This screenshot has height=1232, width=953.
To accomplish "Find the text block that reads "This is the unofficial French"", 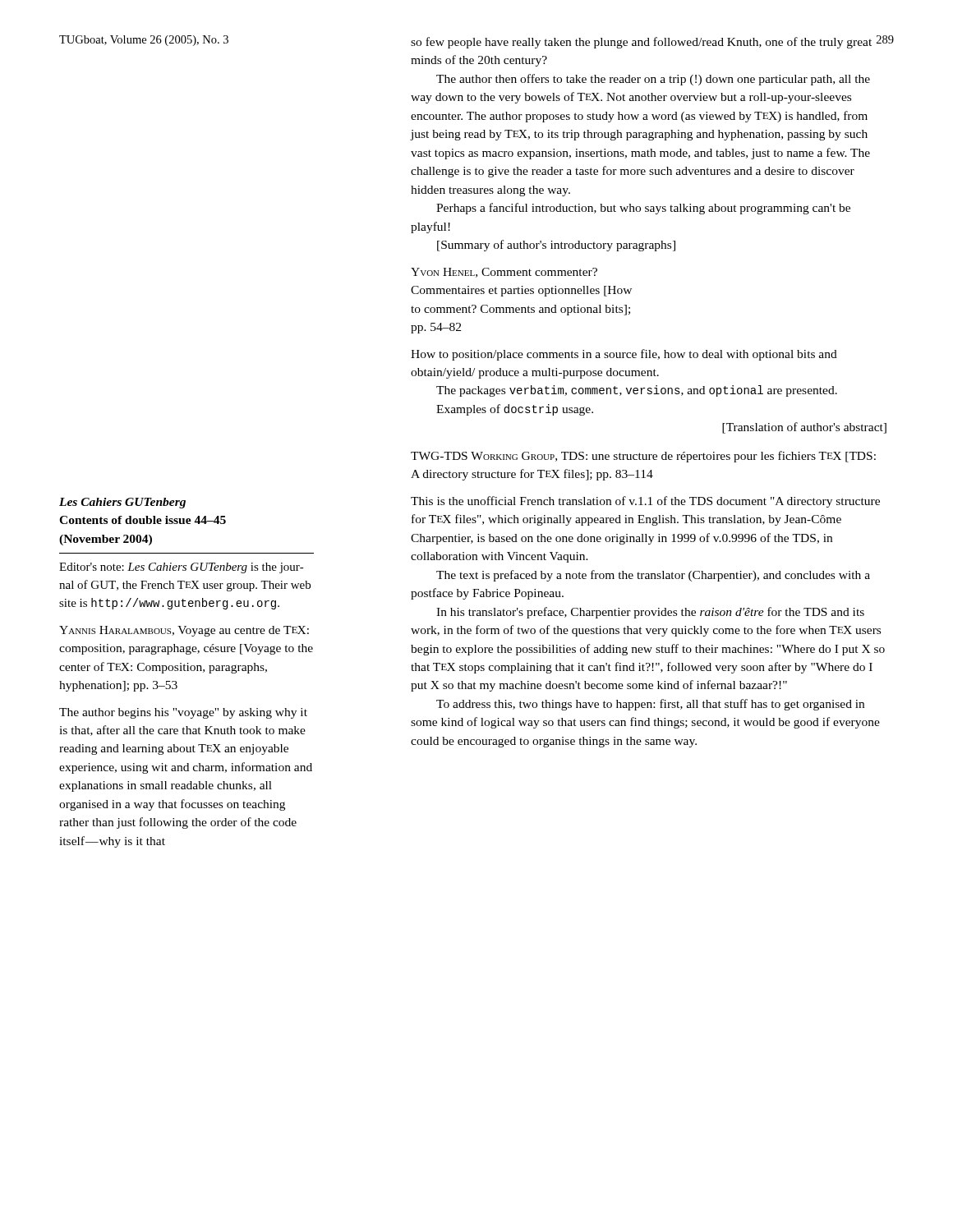I will [649, 621].
